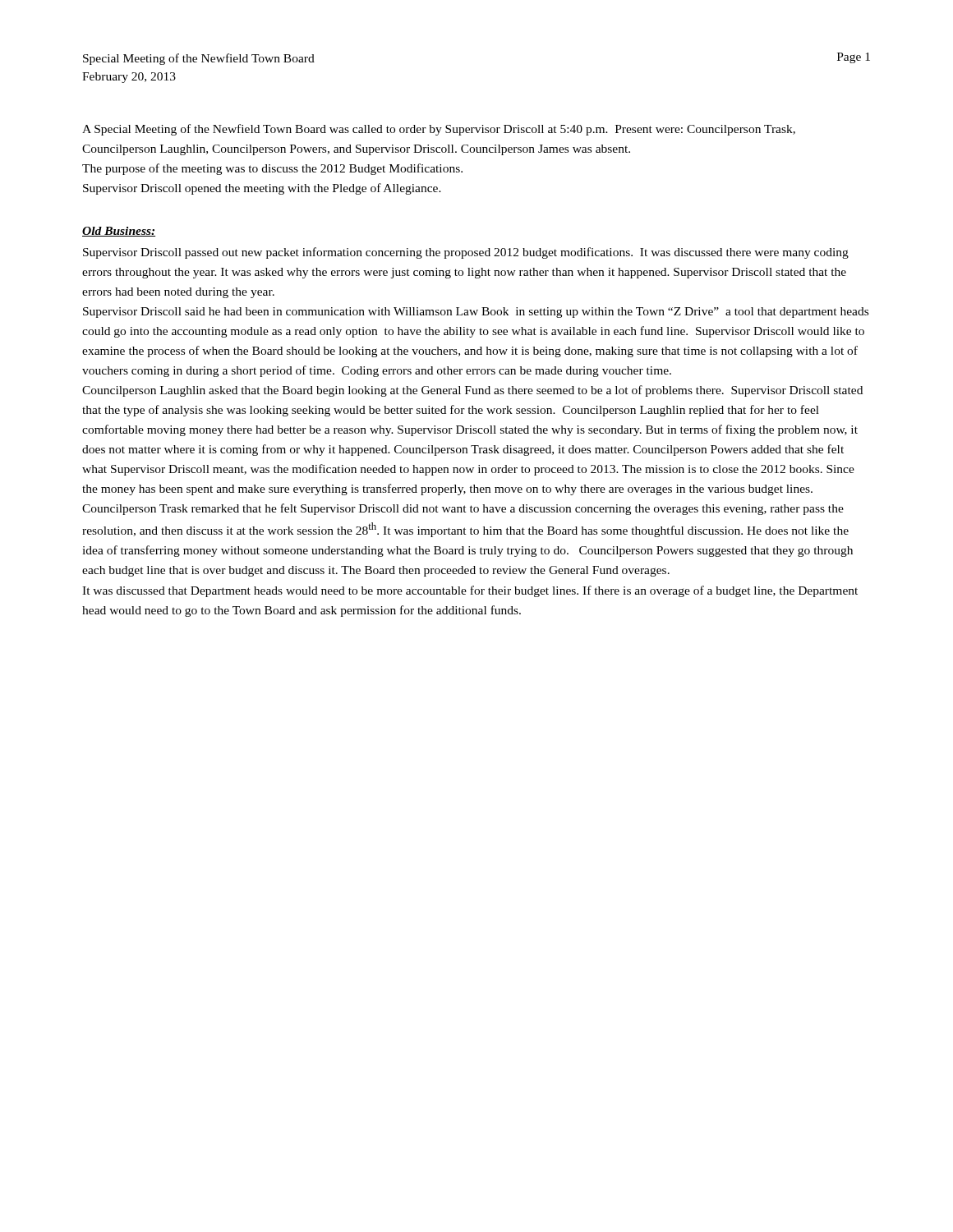Point to the block beginning "Councilperson Laughlin asked that the Board begin looking"
Image resolution: width=953 pixels, height=1232 pixels.
[x=476, y=480]
